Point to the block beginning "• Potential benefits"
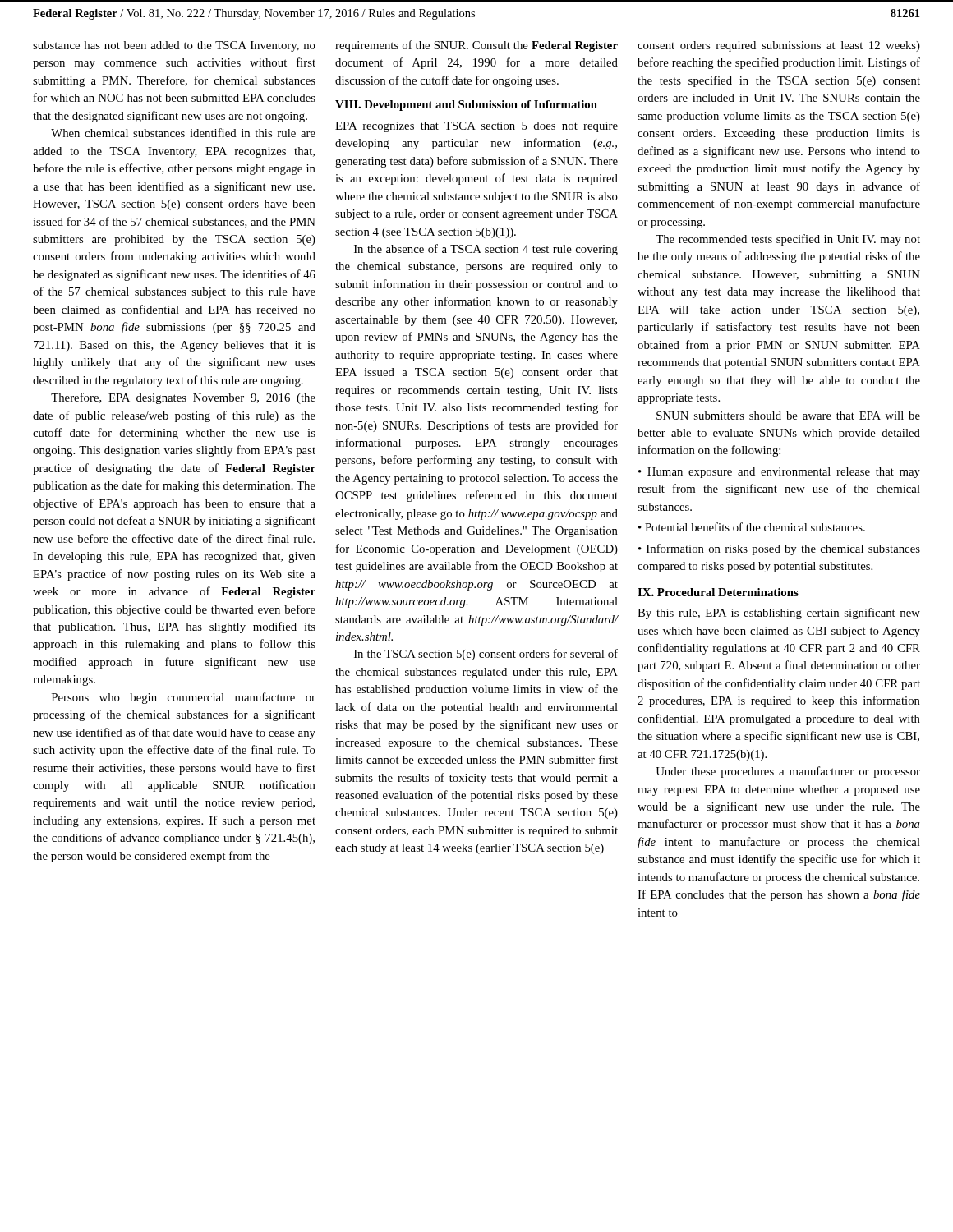953x1232 pixels. (x=779, y=528)
